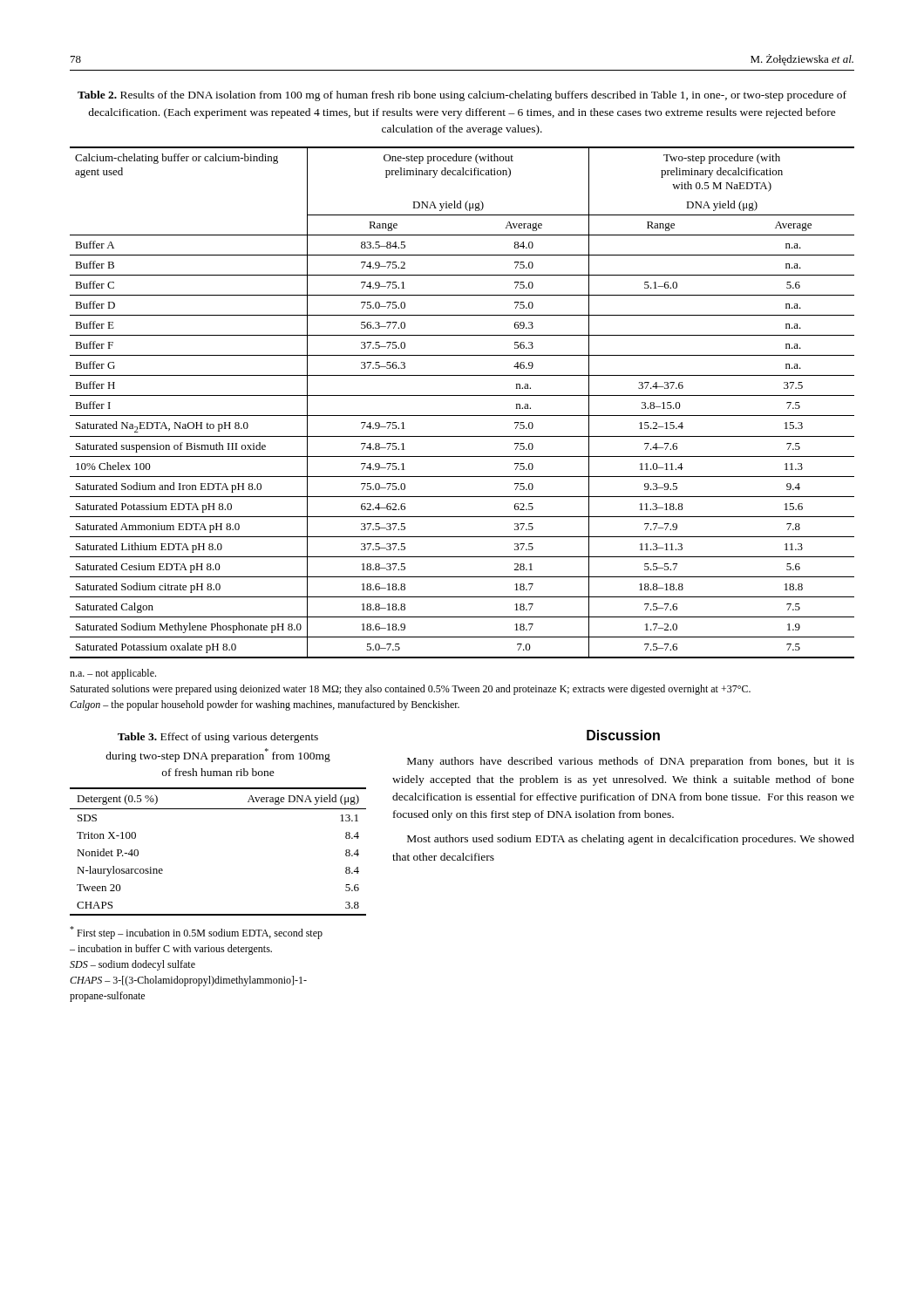This screenshot has width=924, height=1308.
Task: Find the text block starting "Table 2. Results of"
Action: pyautogui.click(x=462, y=112)
